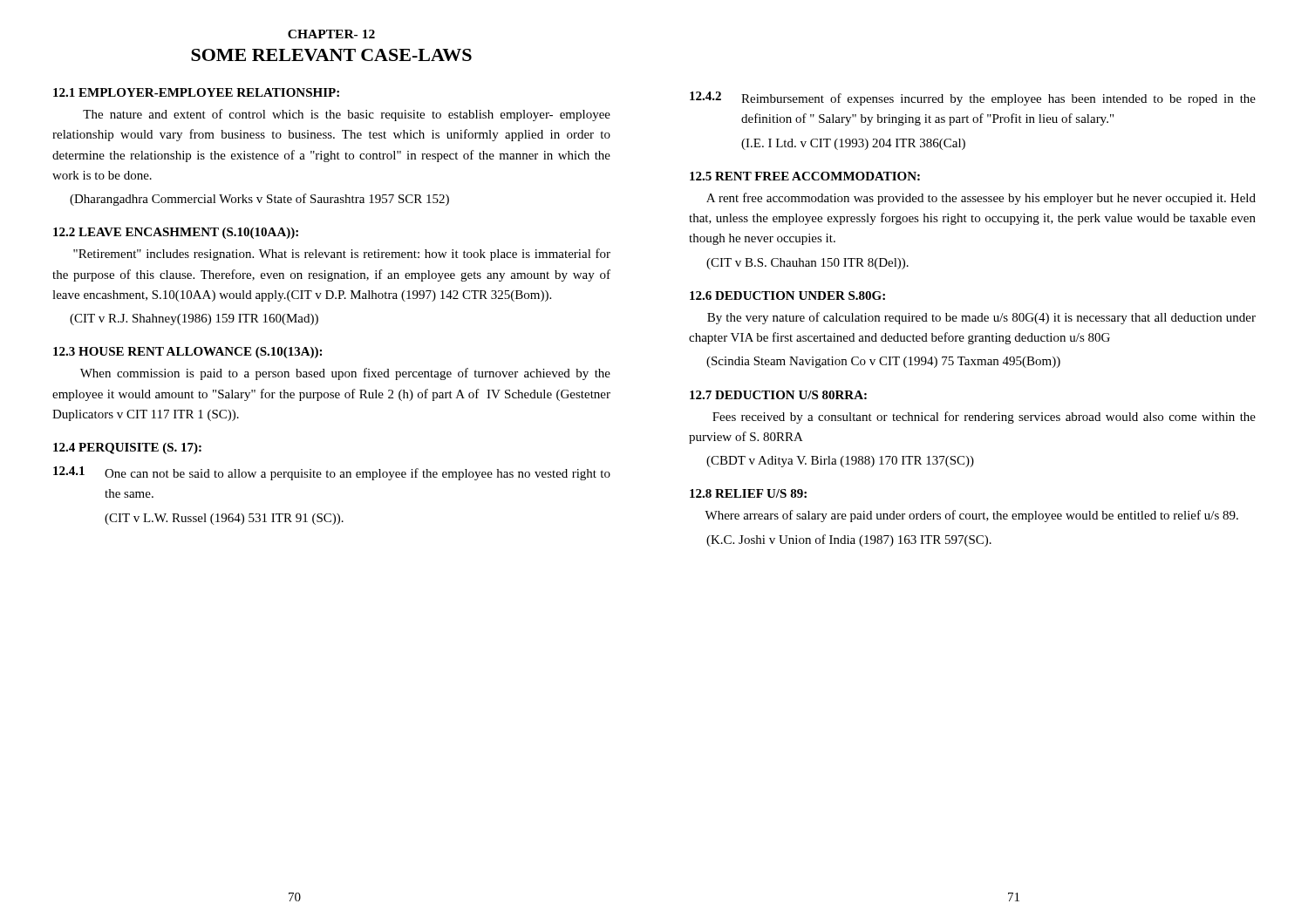Select the region starting "12.3 HOUSE RENT ALLOWANCE (S.10(13A)):"
The height and width of the screenshot is (924, 1308).
click(188, 352)
